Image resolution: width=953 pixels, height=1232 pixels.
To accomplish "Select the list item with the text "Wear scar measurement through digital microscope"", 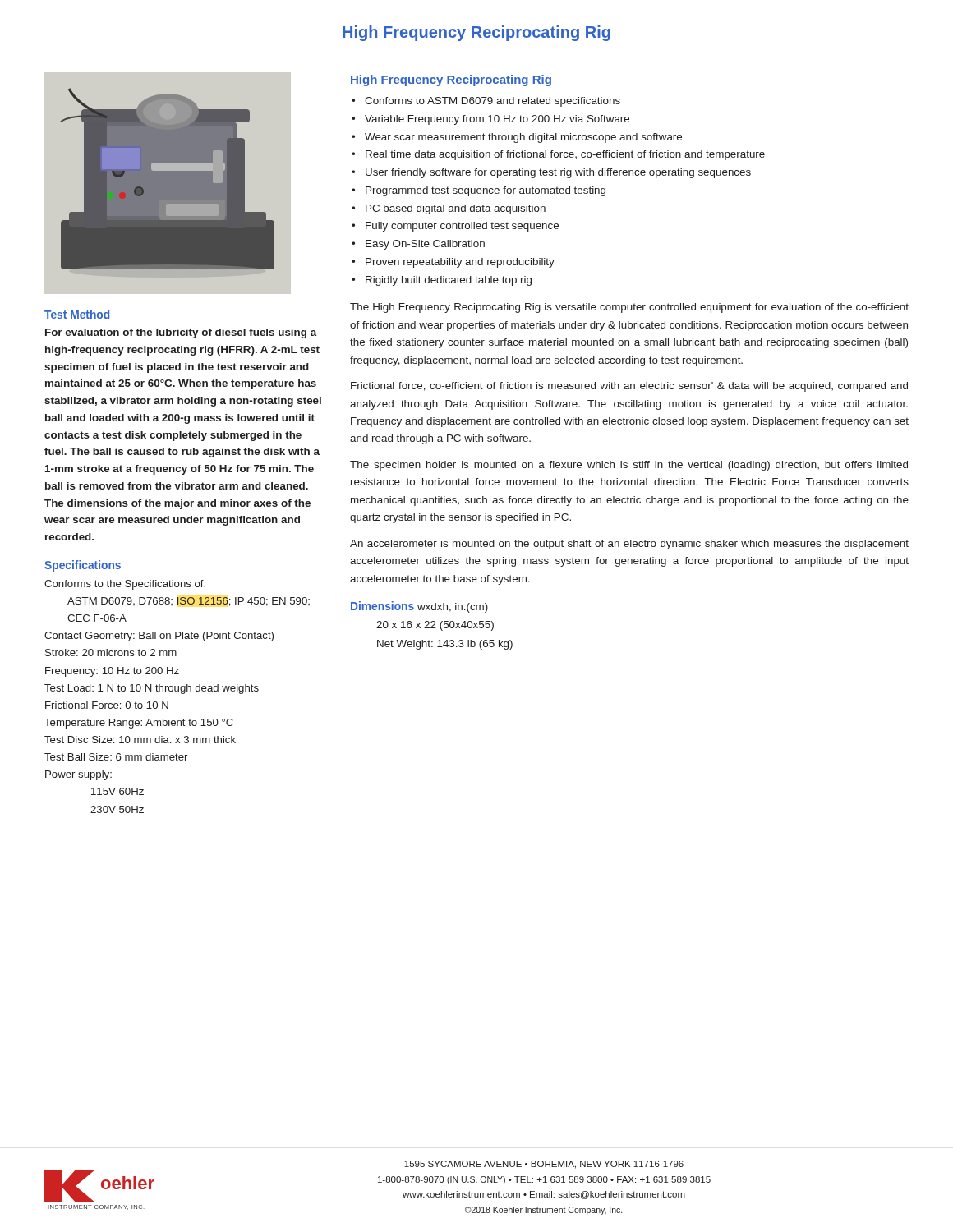I will [629, 137].
